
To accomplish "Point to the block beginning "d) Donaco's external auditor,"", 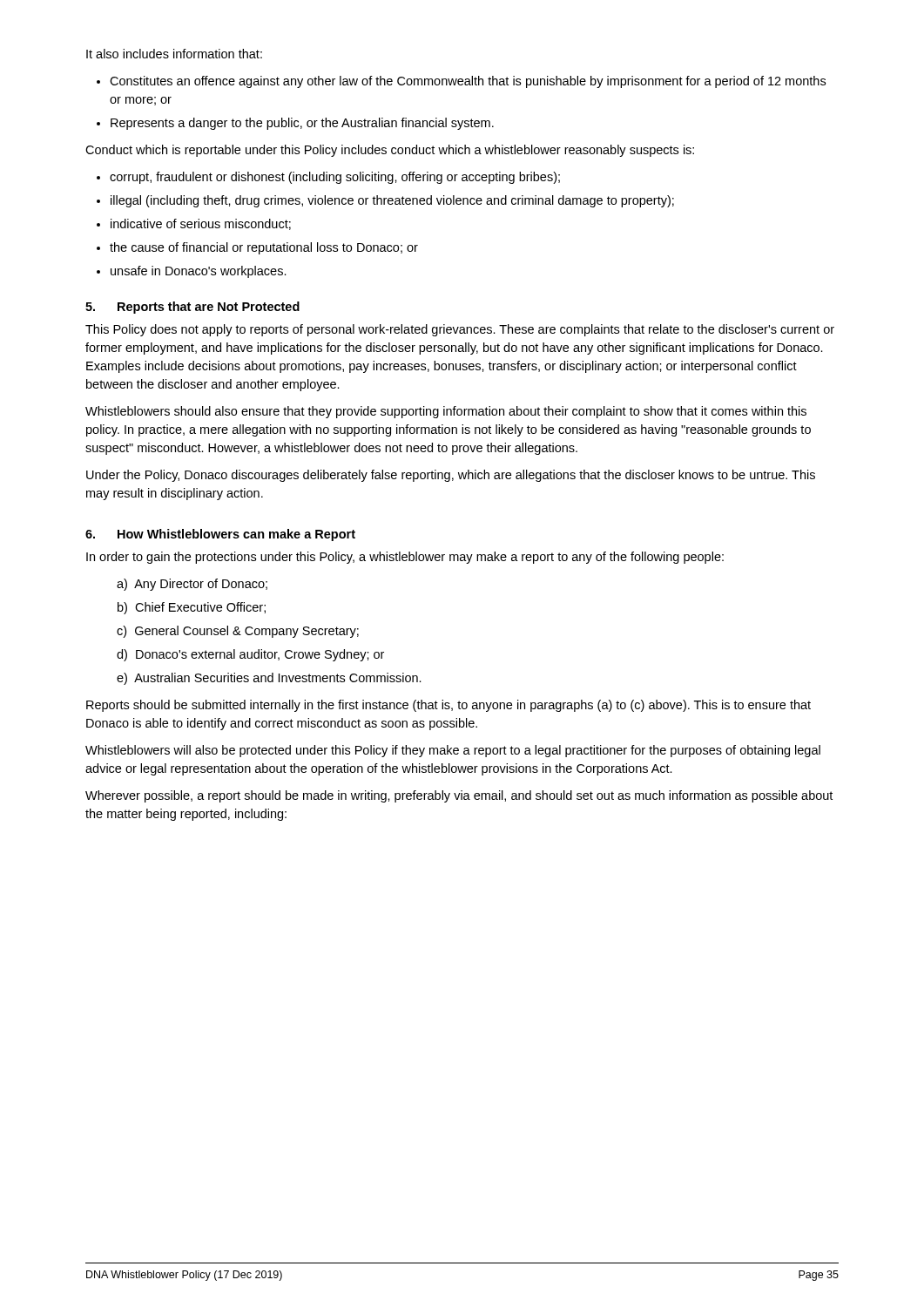I will pos(250,655).
